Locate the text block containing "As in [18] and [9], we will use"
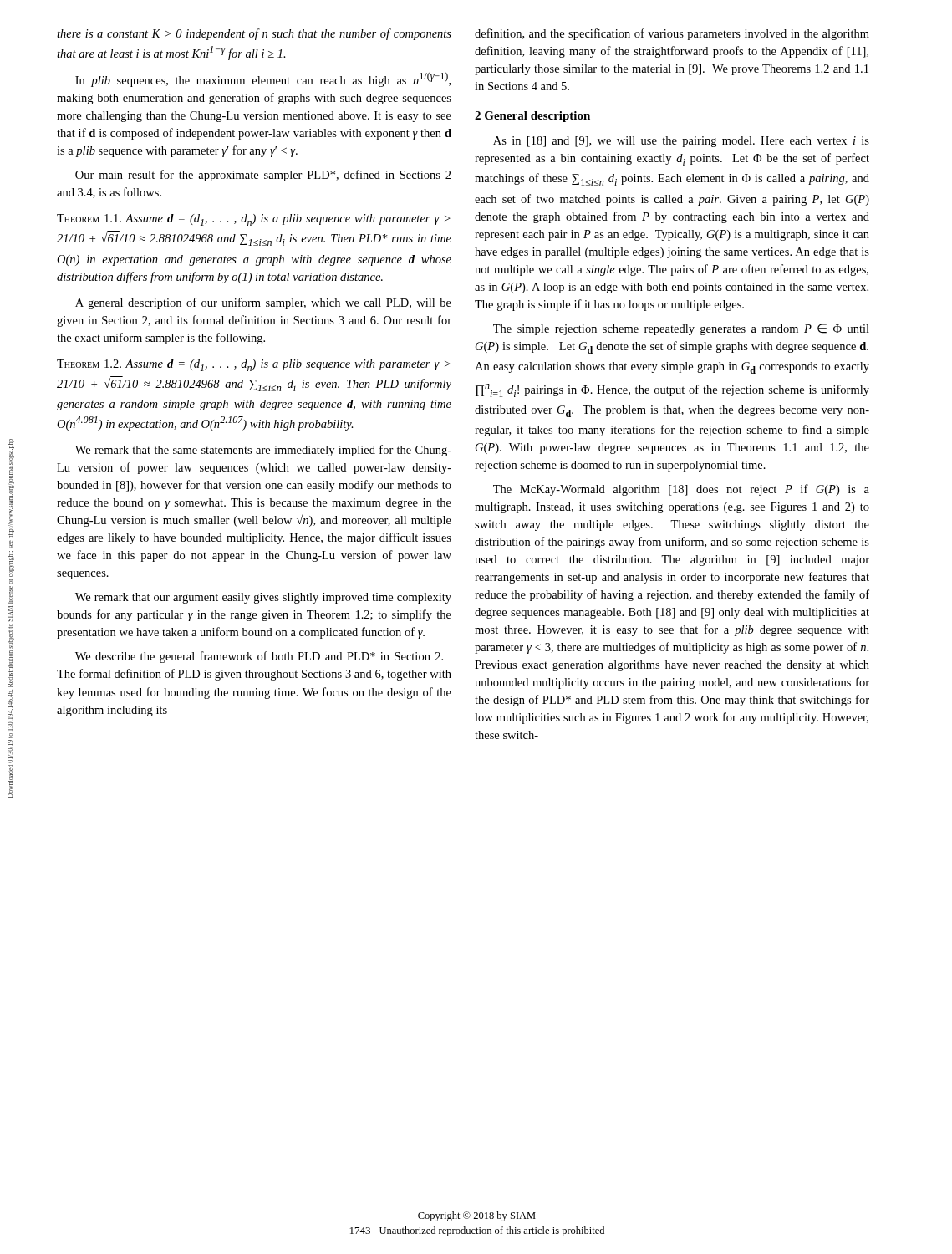The image size is (952, 1254). coord(672,223)
